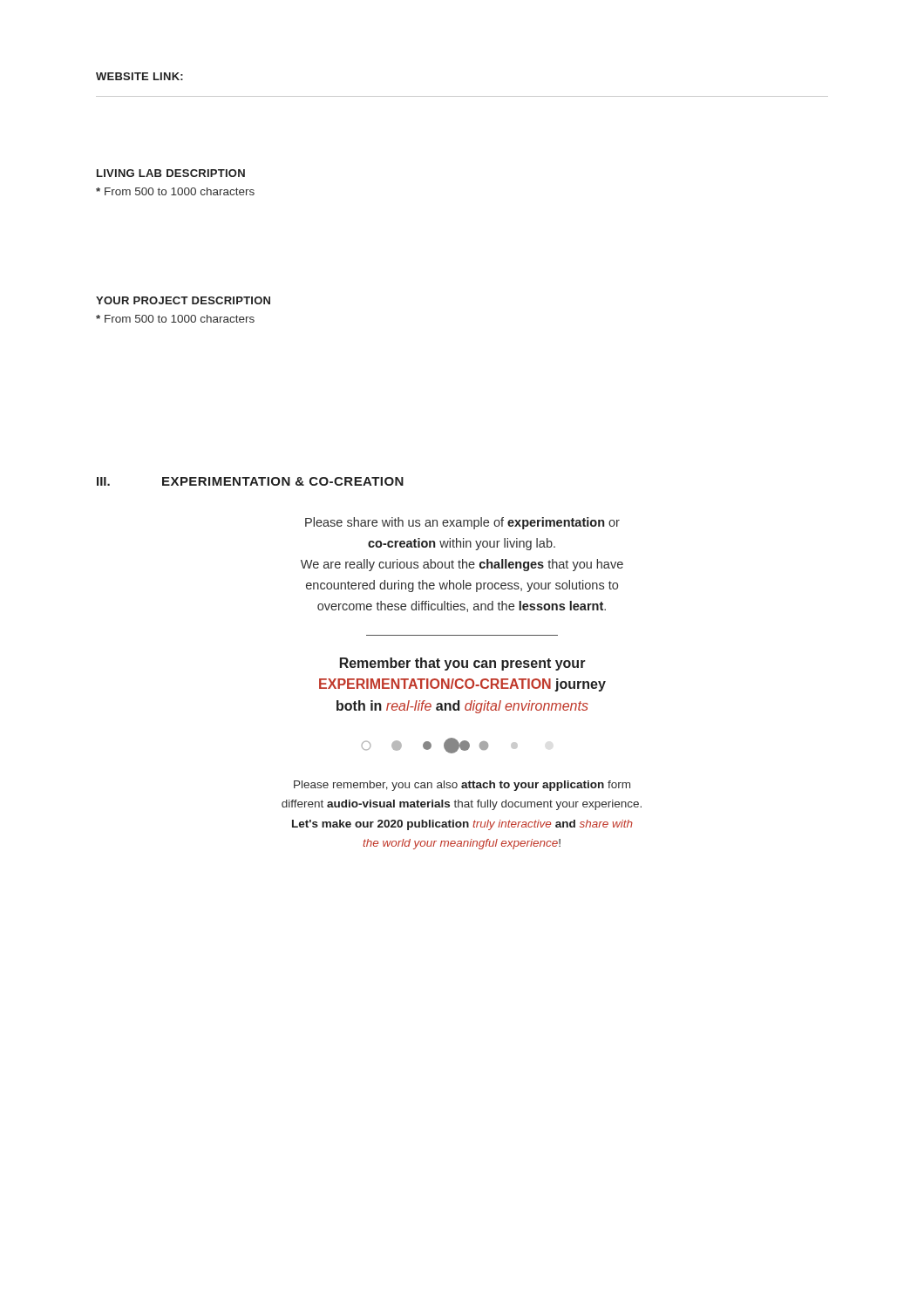This screenshot has height=1308, width=924.
Task: Point to the text starting "Please remember, you can also"
Action: (462, 814)
